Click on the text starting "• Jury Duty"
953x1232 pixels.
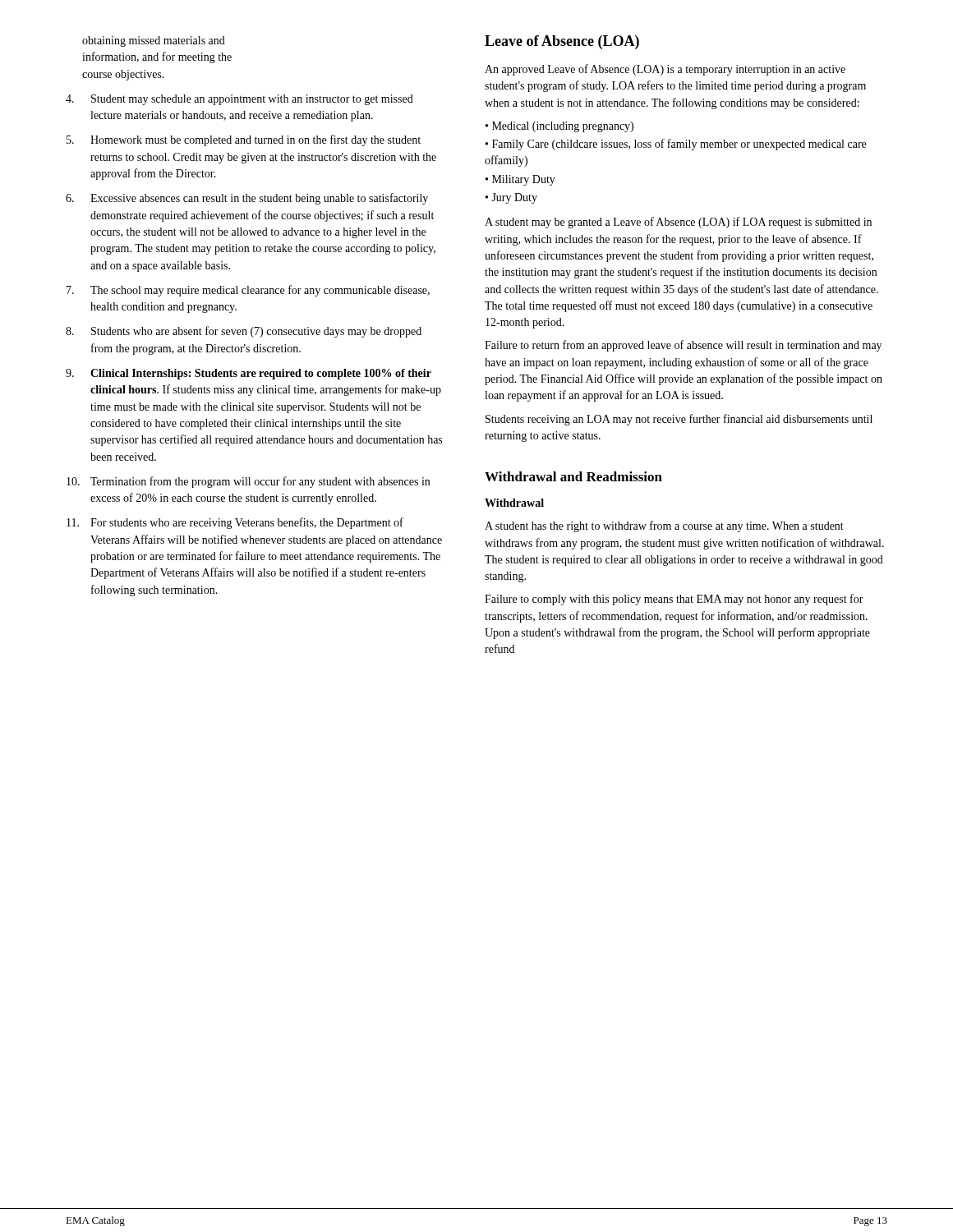pos(511,198)
